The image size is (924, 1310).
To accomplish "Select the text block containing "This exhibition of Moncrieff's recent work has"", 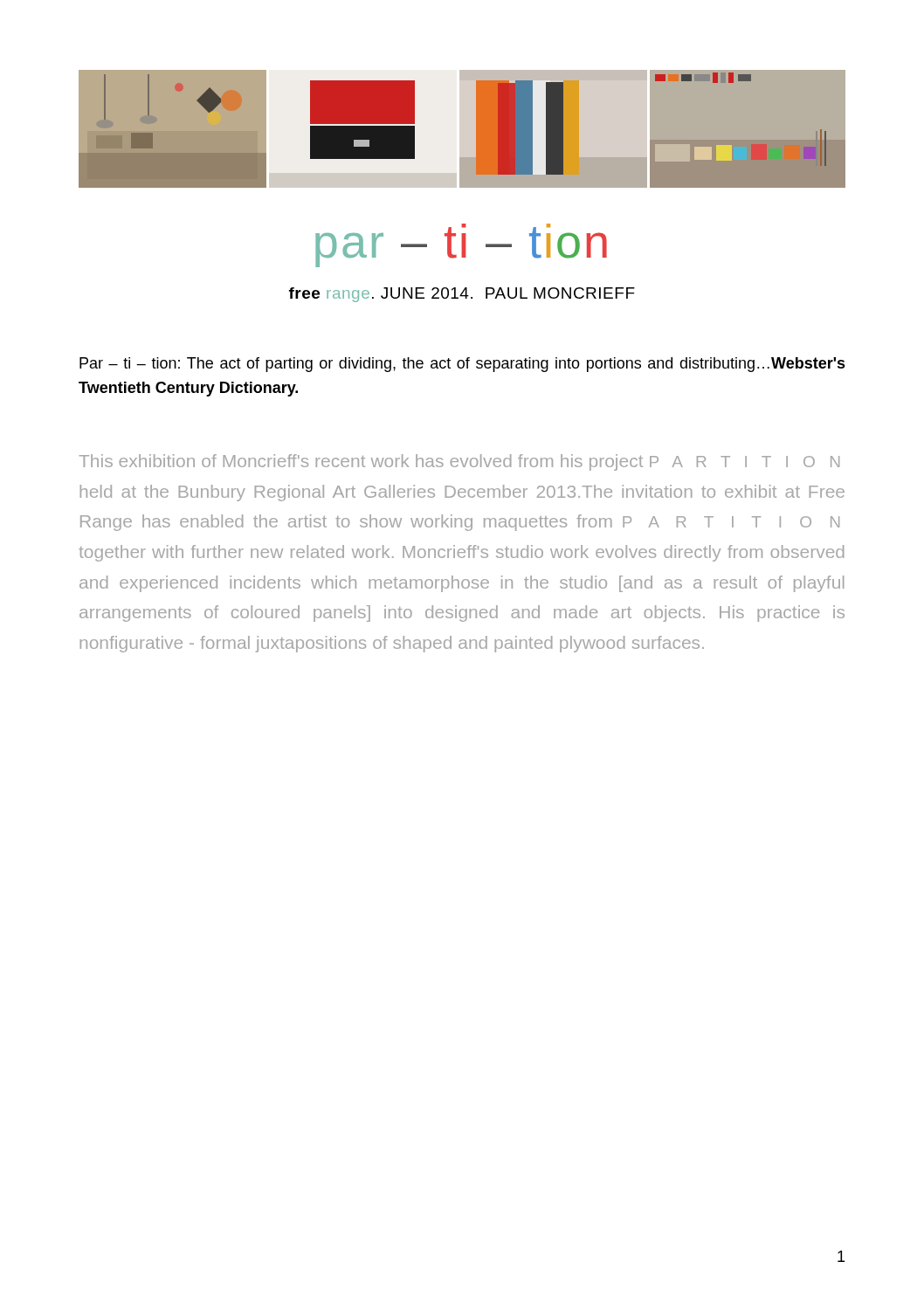I will tap(462, 552).
